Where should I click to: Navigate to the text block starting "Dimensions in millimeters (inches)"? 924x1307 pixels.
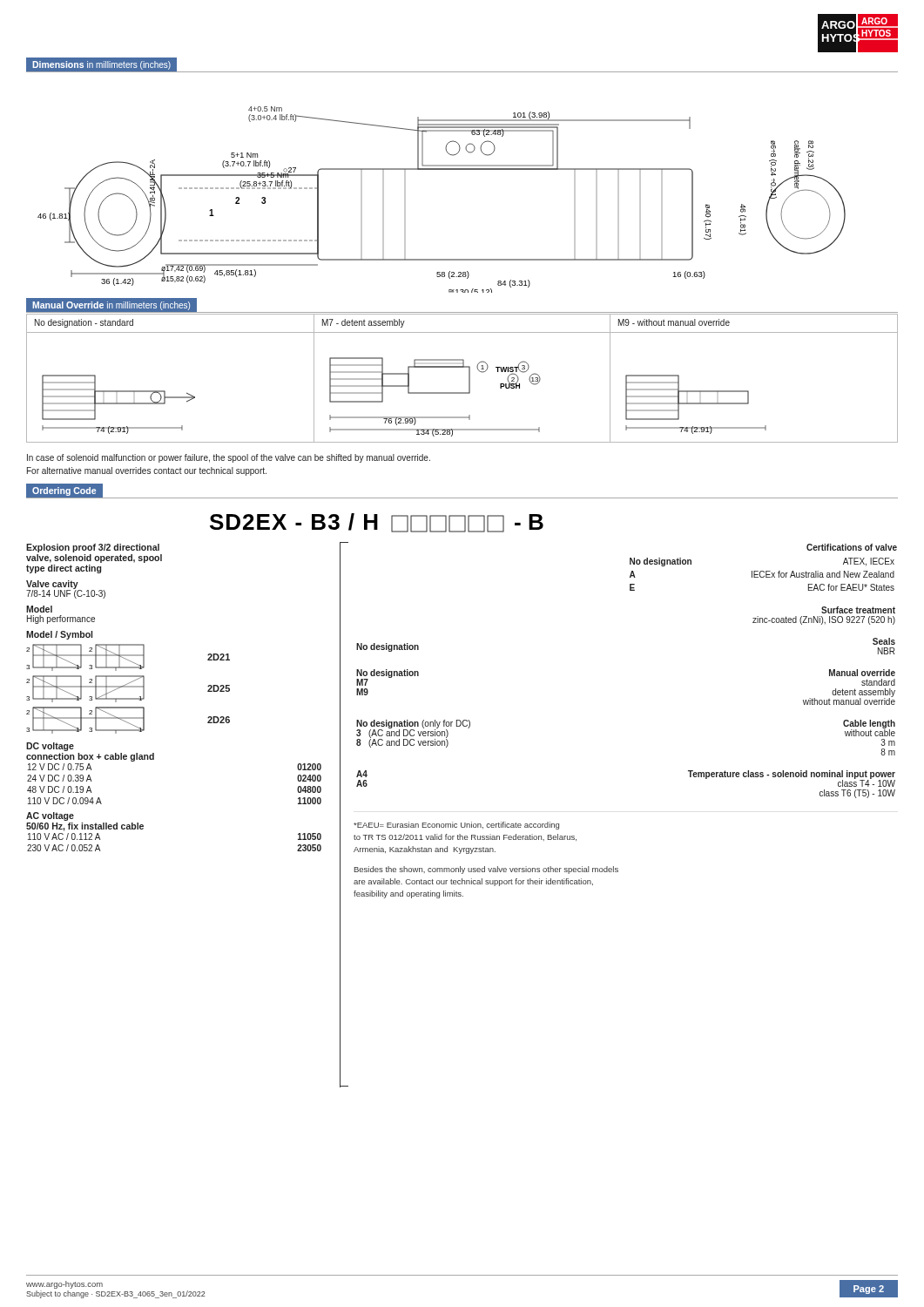(x=102, y=65)
